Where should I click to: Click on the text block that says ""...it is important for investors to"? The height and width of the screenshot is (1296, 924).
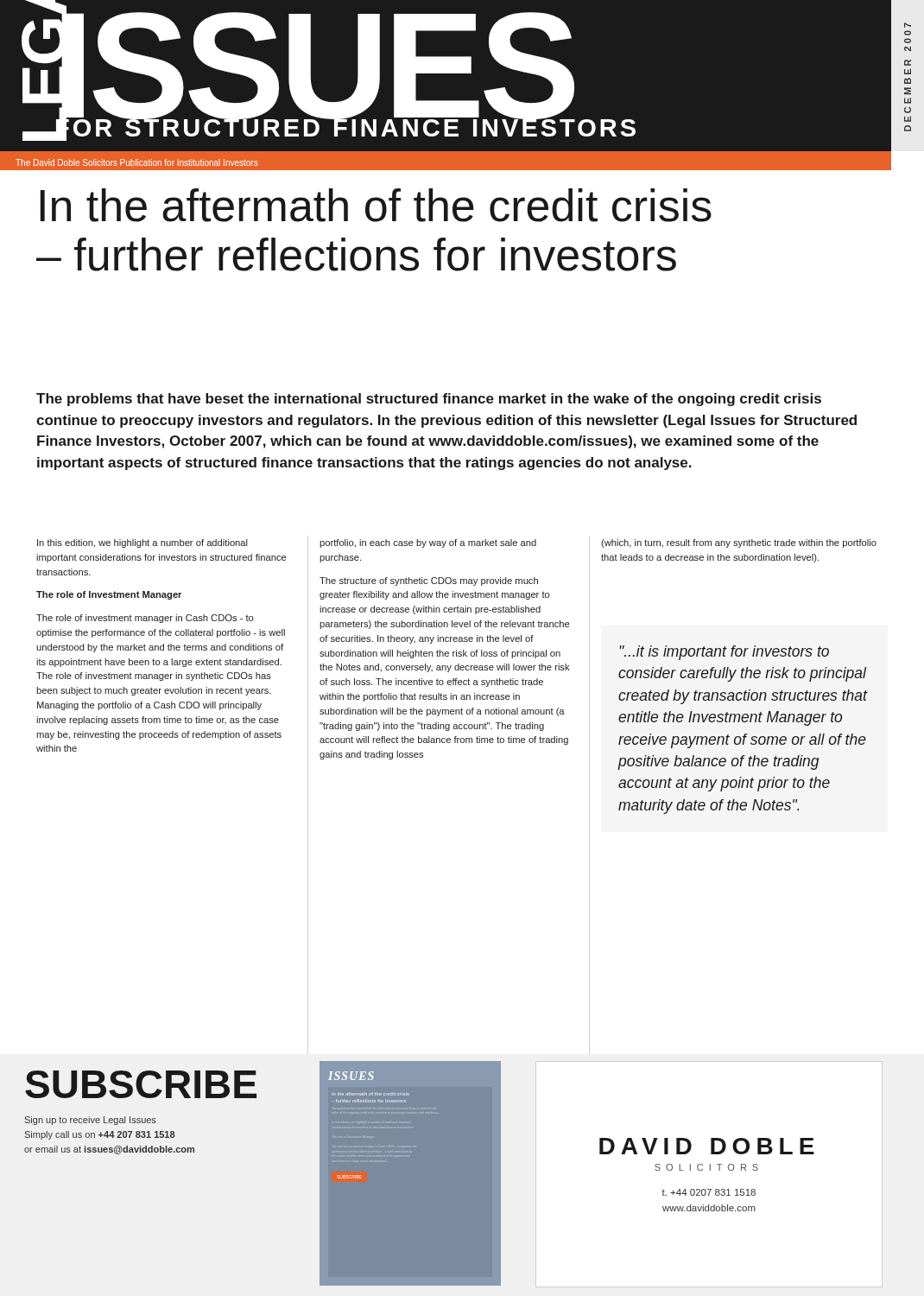pyautogui.click(x=744, y=729)
